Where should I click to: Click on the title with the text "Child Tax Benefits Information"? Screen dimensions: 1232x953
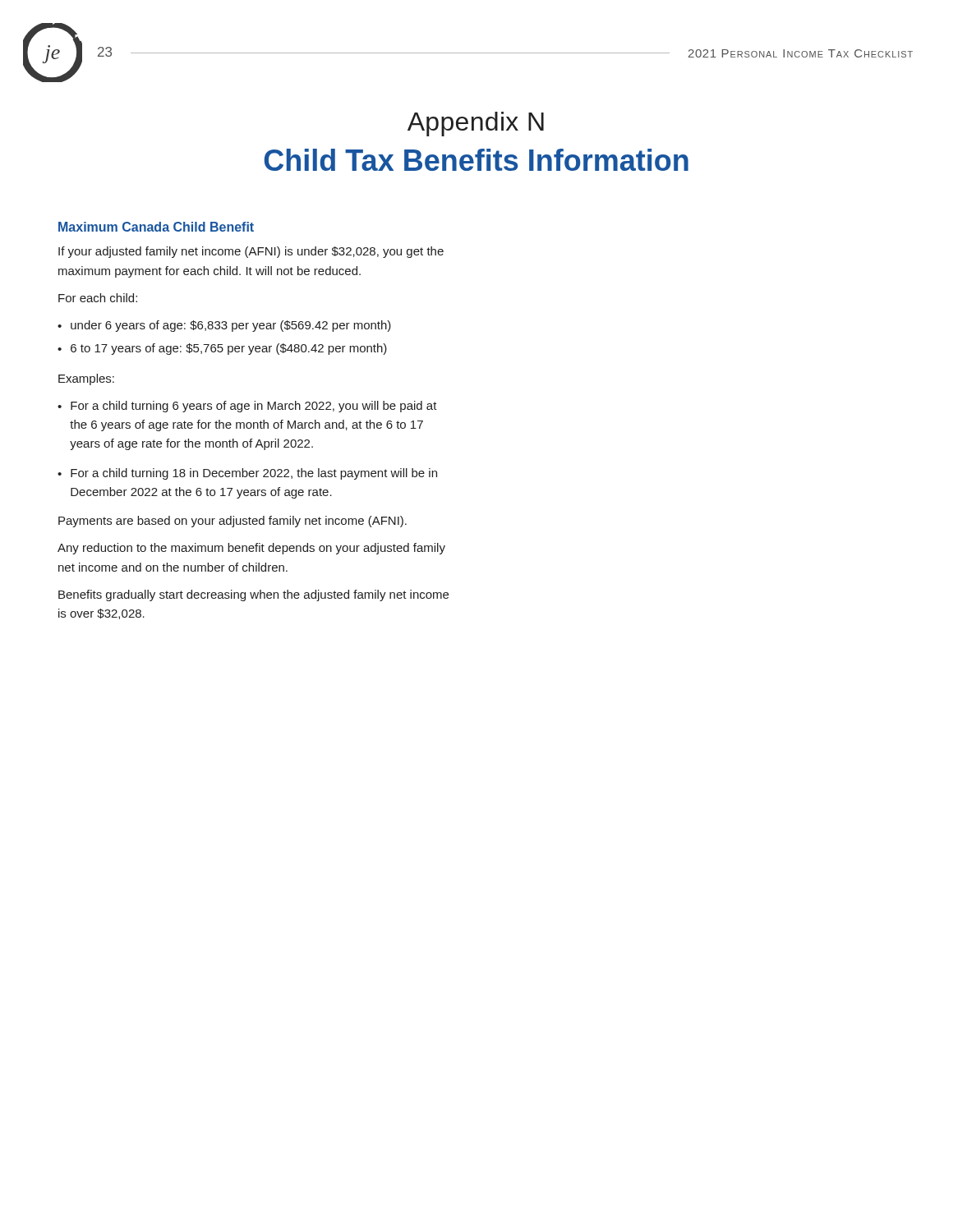tap(476, 161)
